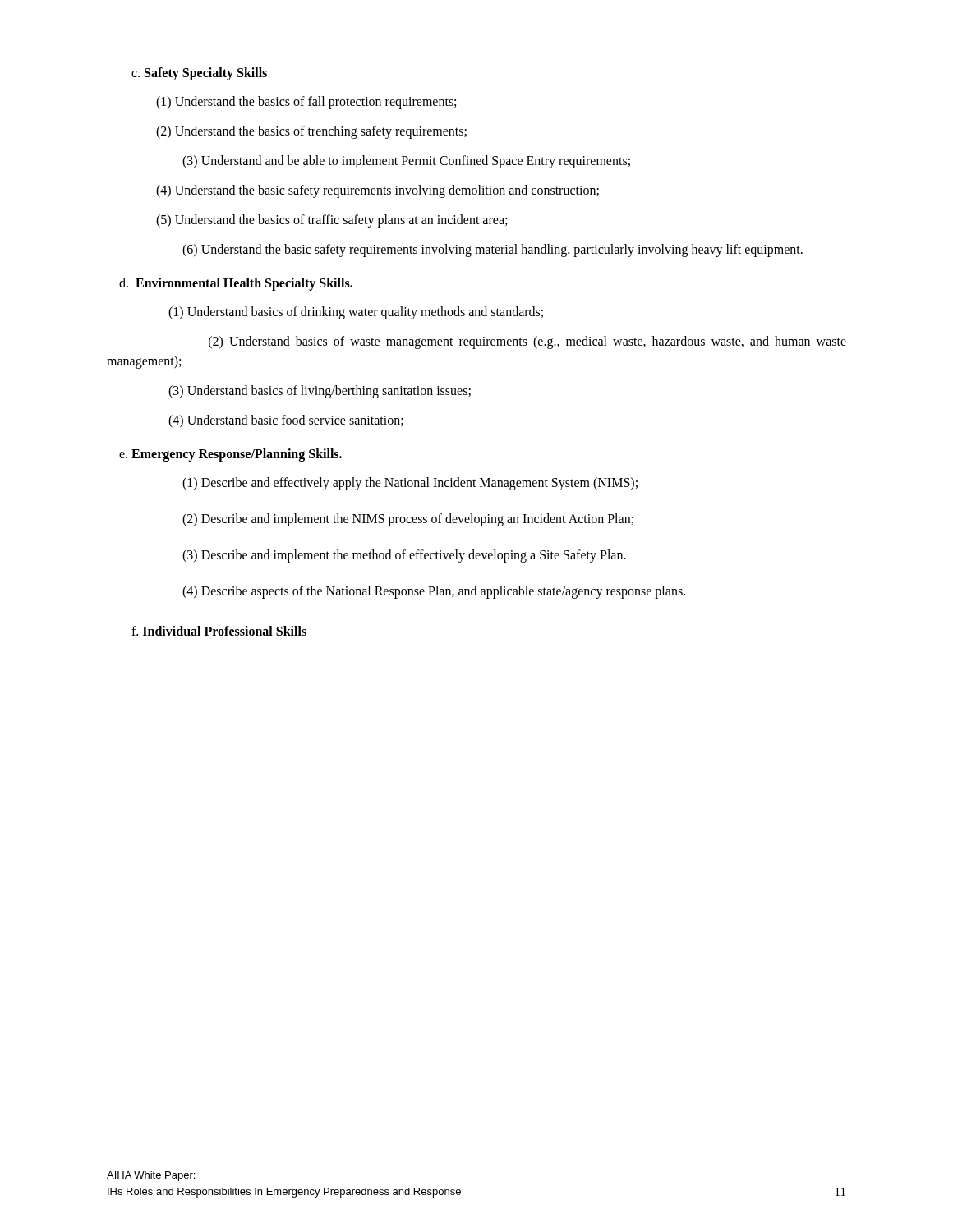Navigate to the text starting "e. Emergency Response/Planning Skills."

[x=231, y=454]
